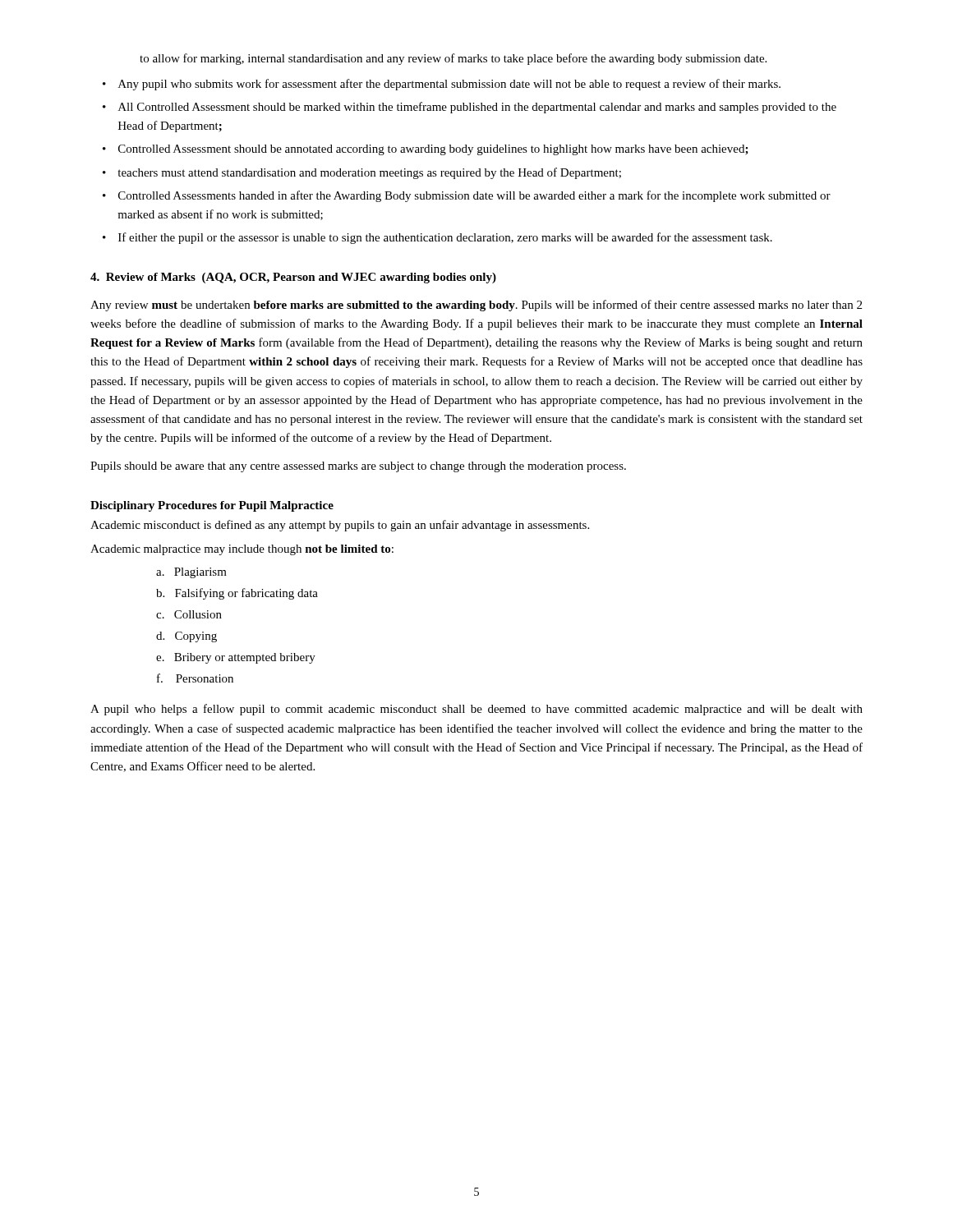Navigate to the passage starting "b. Falsifying or fabricating"
This screenshot has height=1232, width=953.
[x=237, y=593]
